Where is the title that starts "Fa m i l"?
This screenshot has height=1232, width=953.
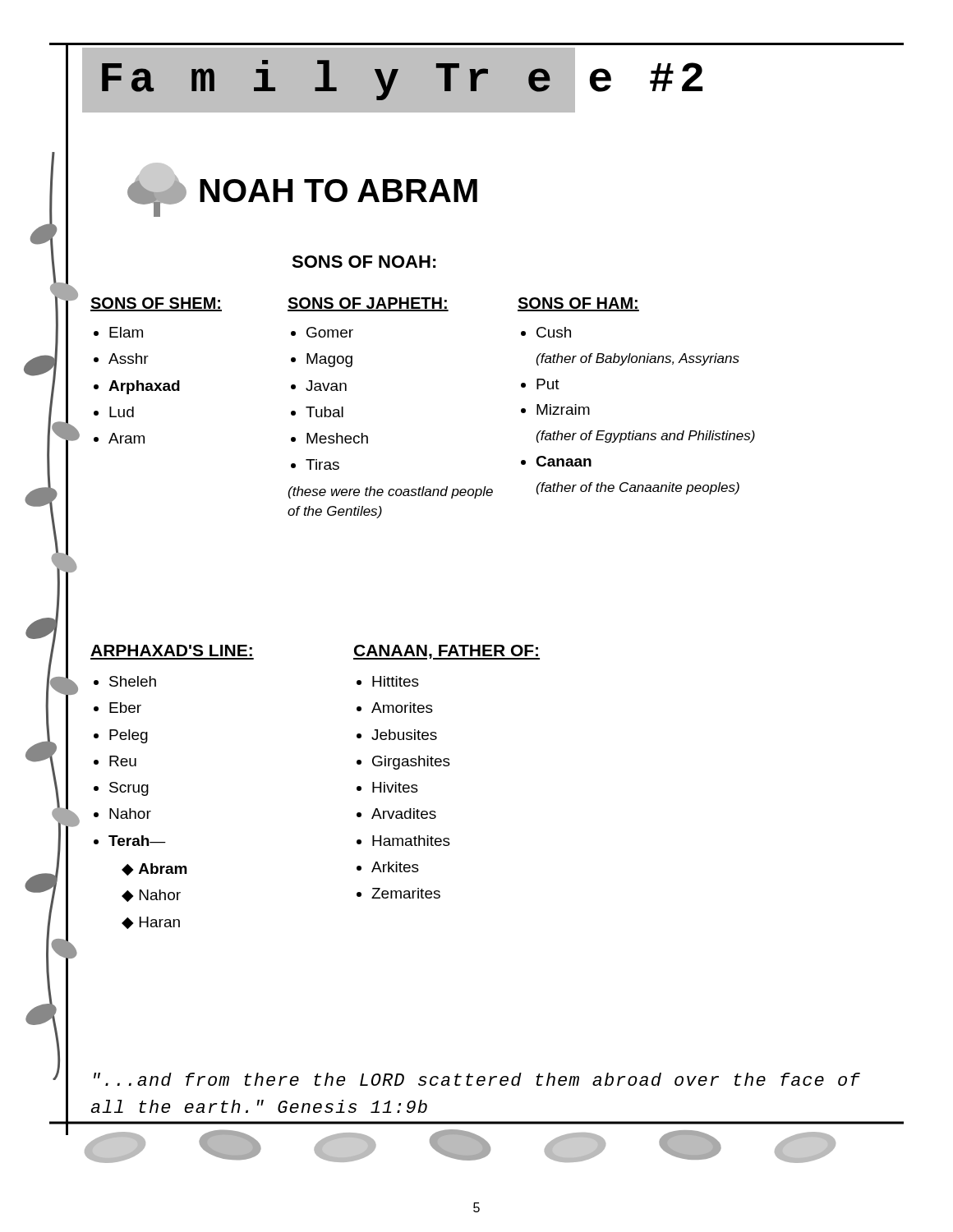pyautogui.click(x=337, y=80)
